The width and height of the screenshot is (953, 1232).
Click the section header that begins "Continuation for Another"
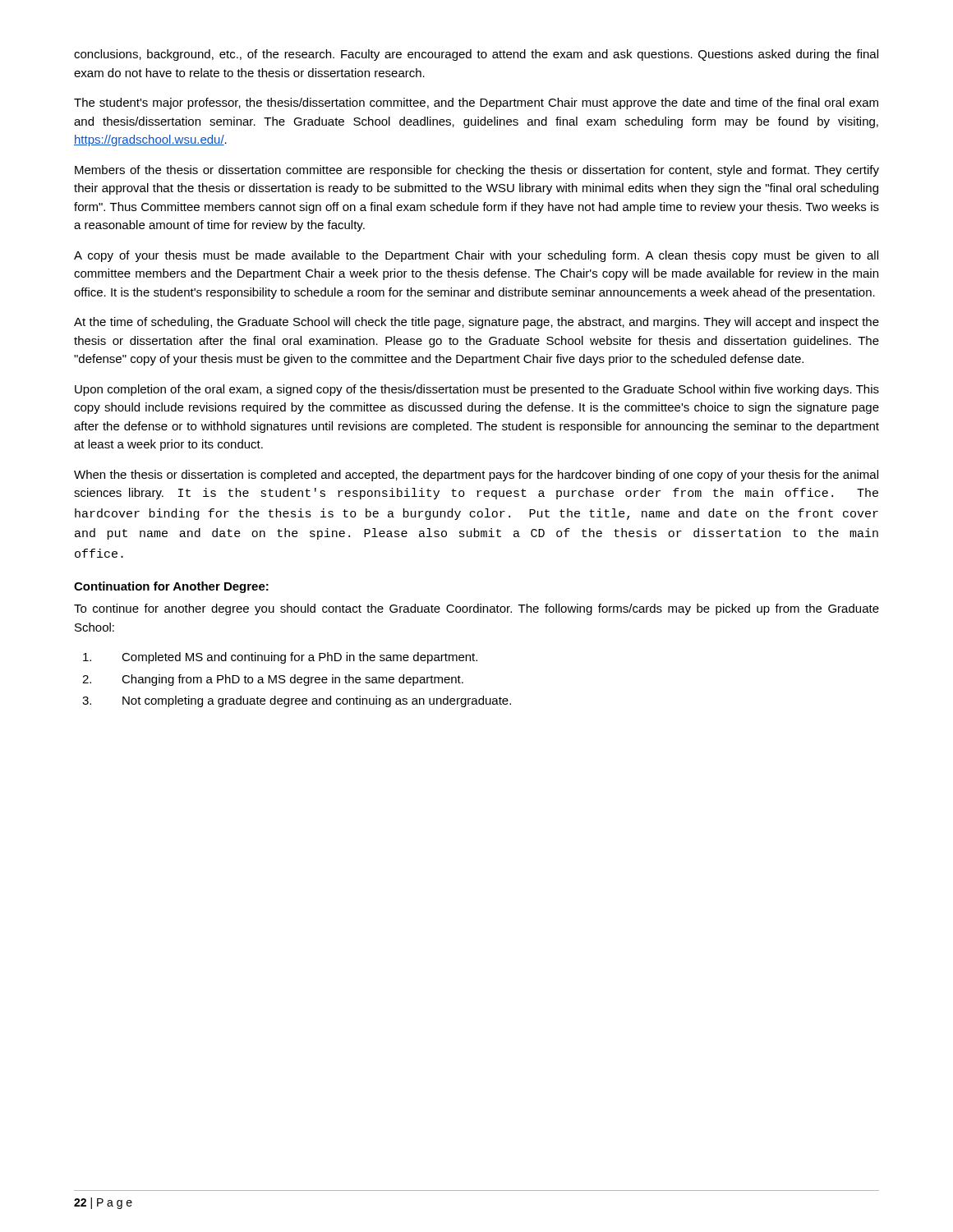[172, 586]
